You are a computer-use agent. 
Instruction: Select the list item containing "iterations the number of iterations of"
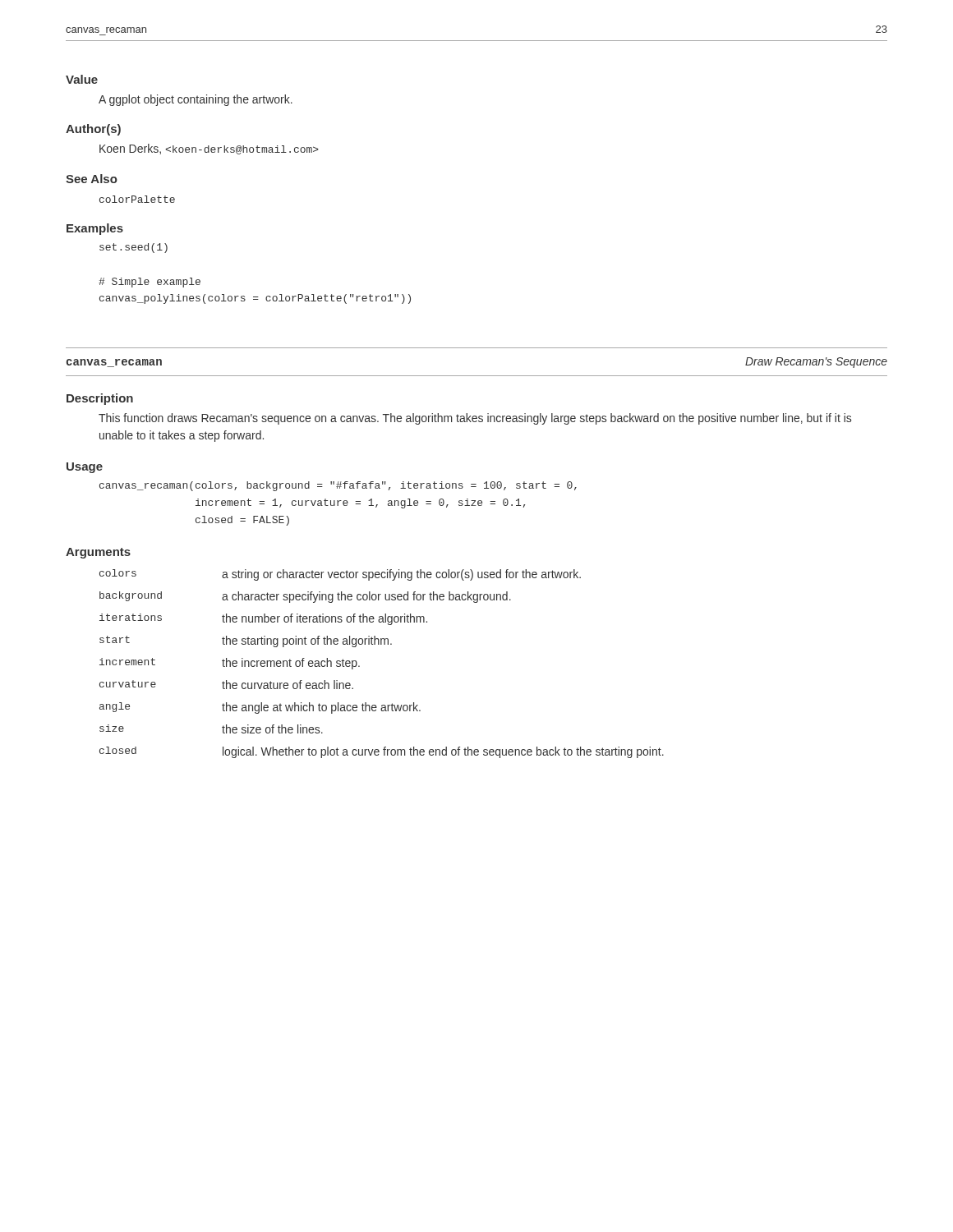click(263, 619)
